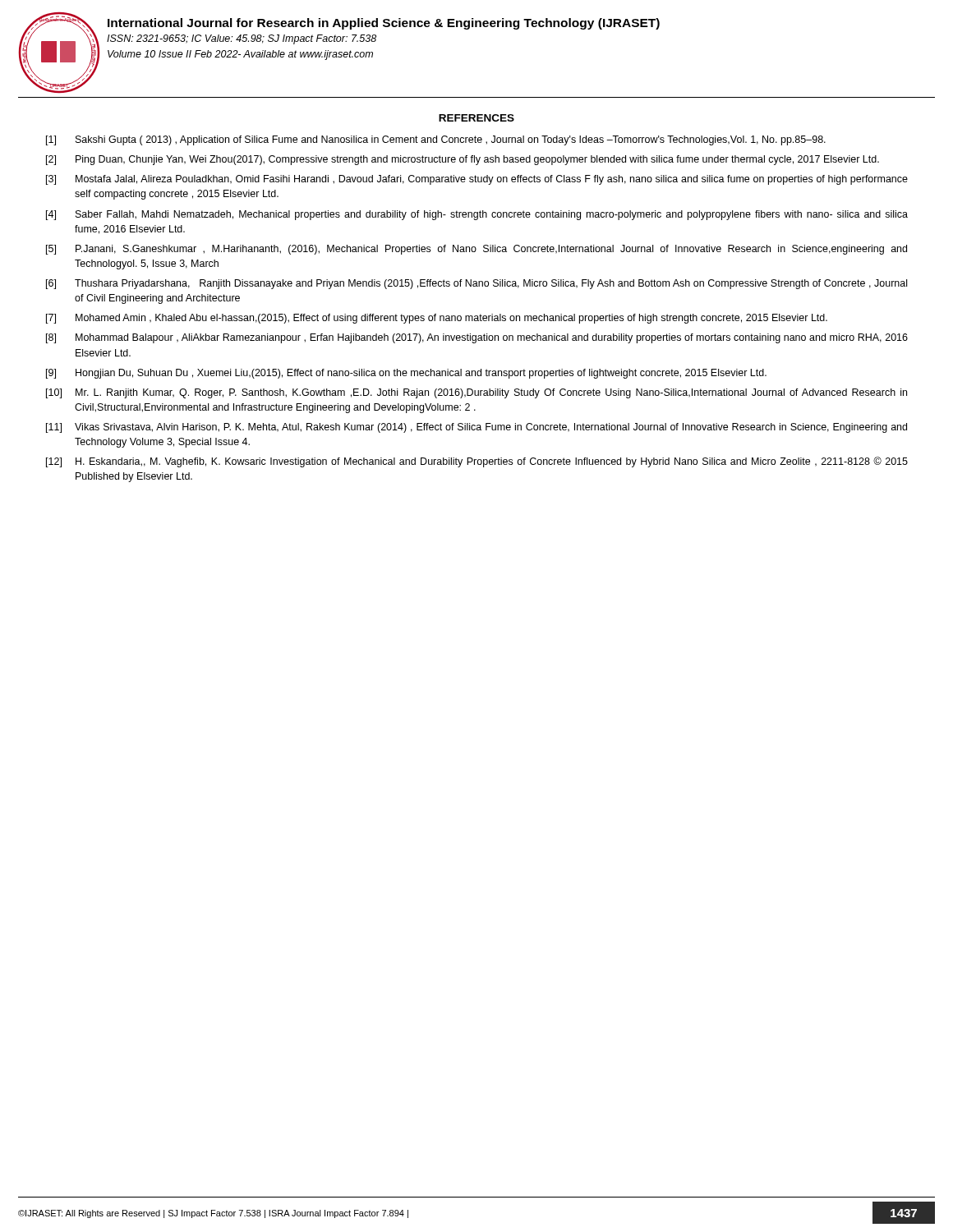Navigate to the region starting "[7] Mohamed Amin"
The width and height of the screenshot is (953, 1232).
[476, 318]
